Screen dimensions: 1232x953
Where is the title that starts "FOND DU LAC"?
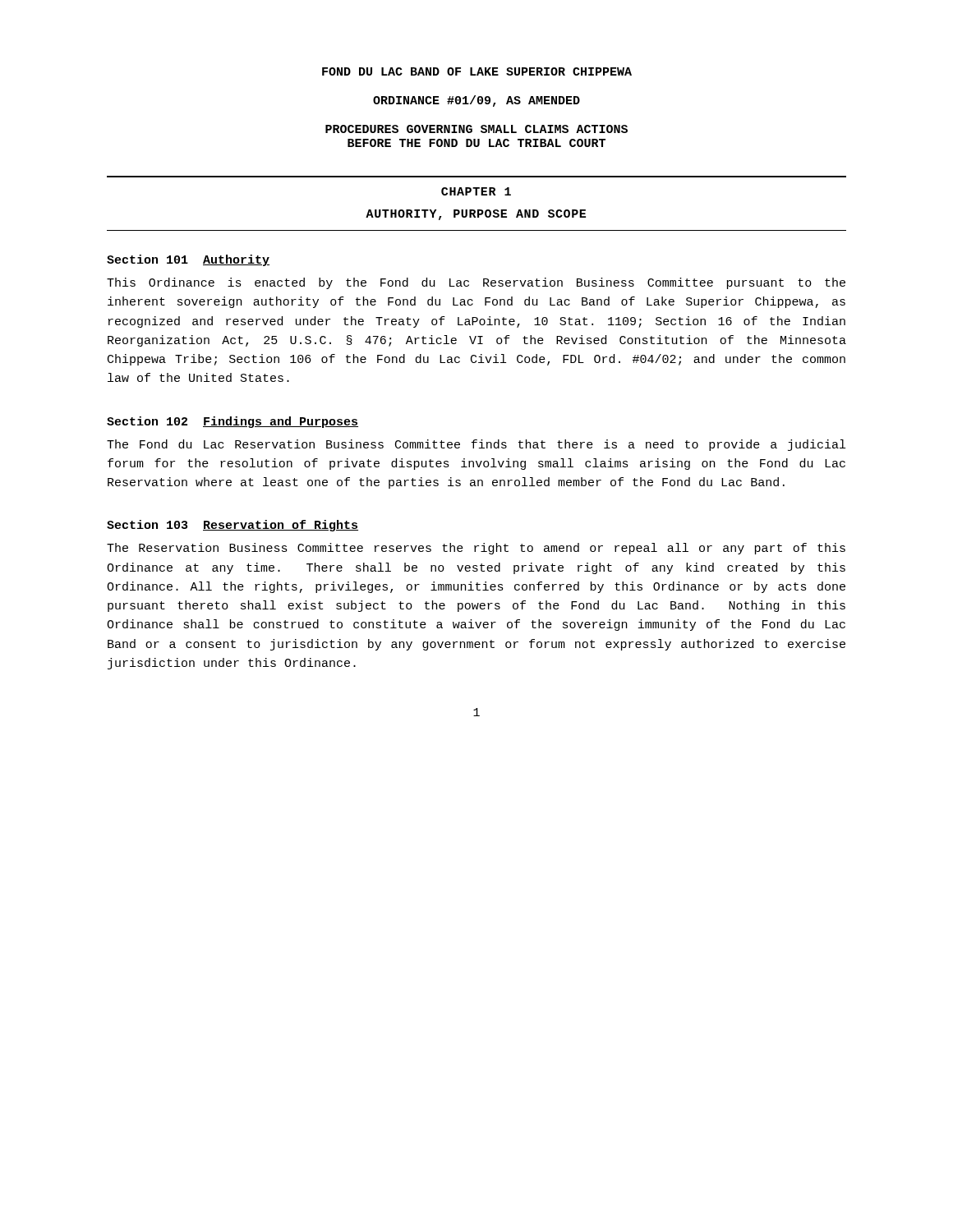476,73
